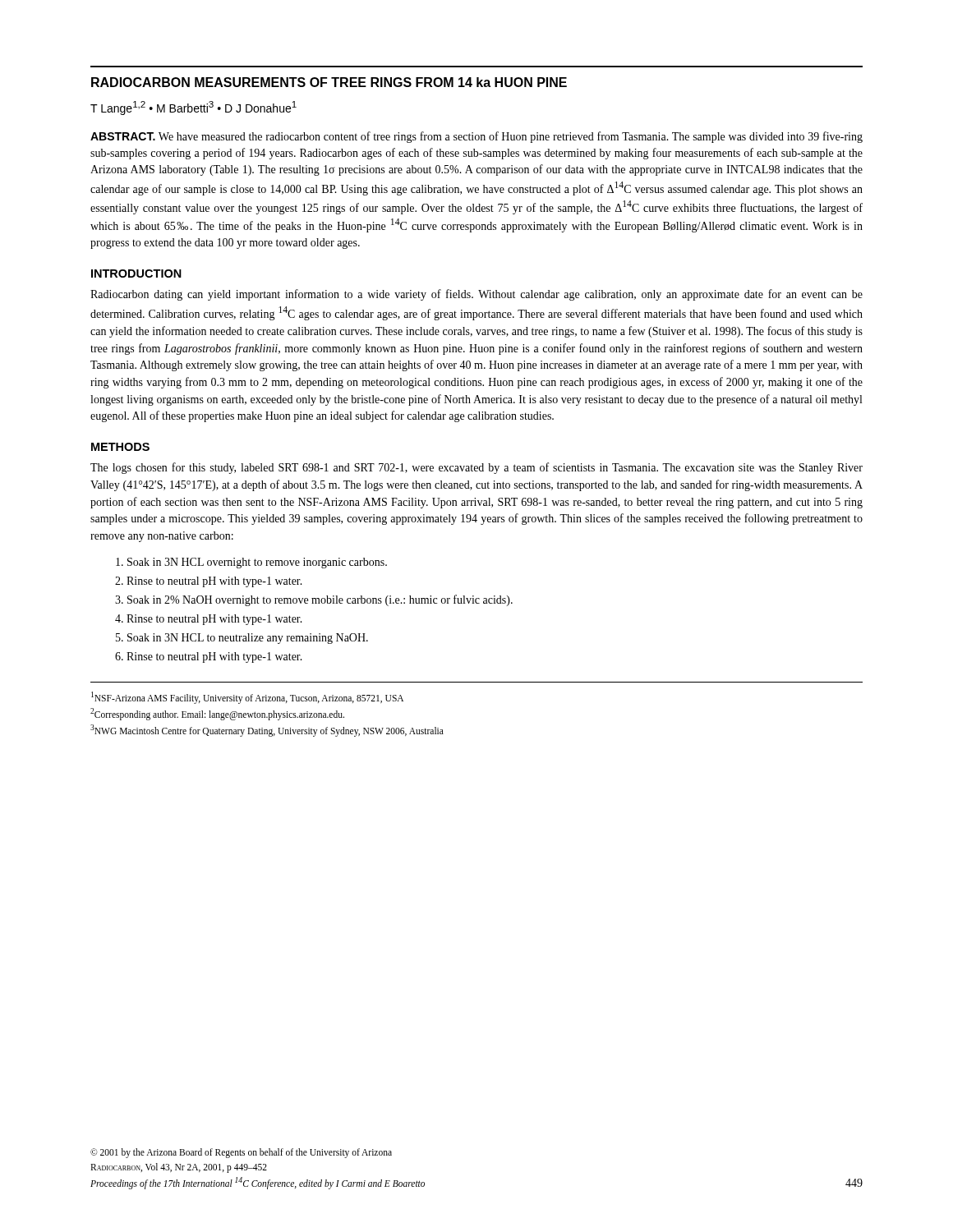
Task: Where is the passage that starts "3. Soak in 2% NaOH"?
Action: 314,600
